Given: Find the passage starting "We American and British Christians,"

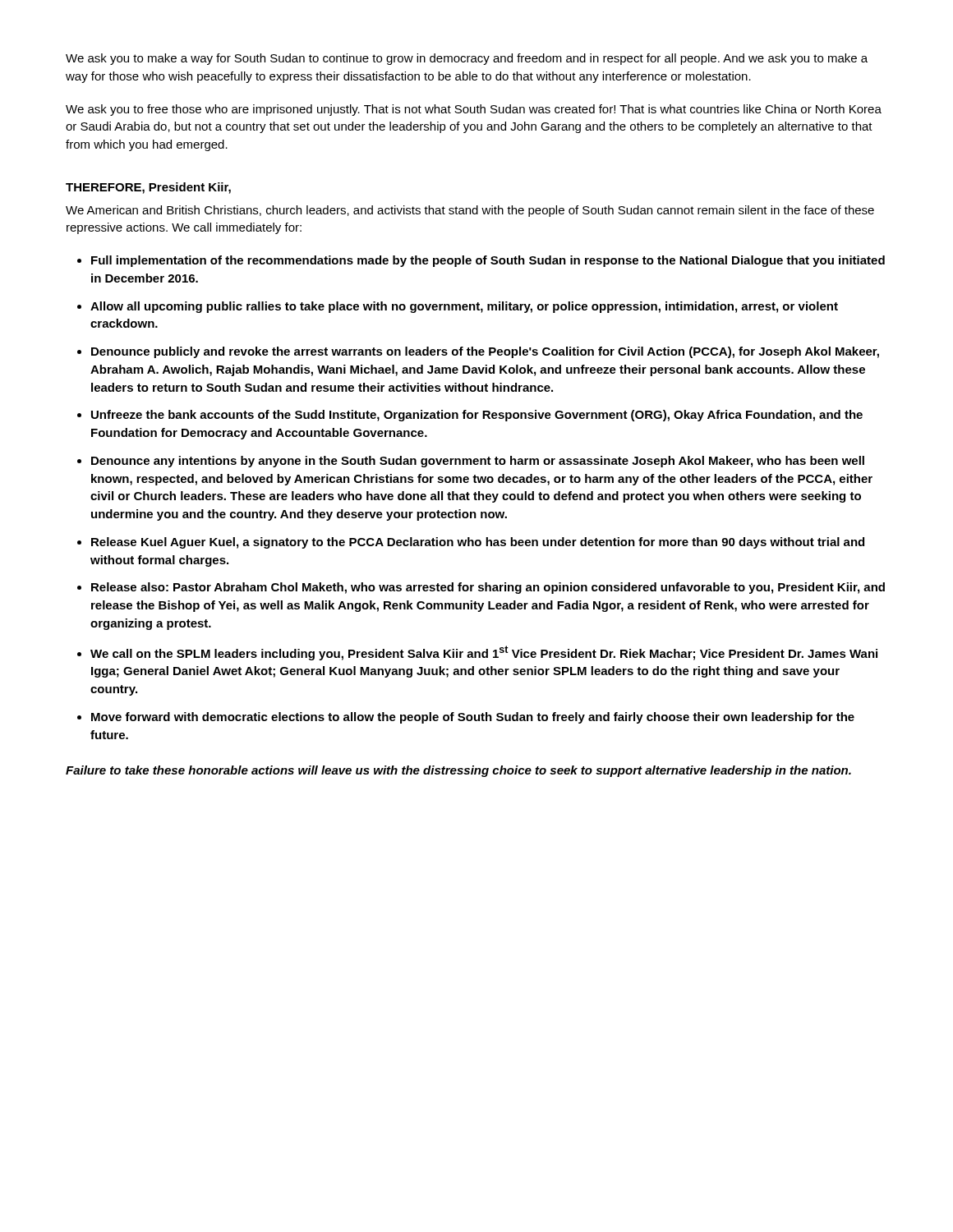Looking at the screenshot, I should (x=470, y=218).
